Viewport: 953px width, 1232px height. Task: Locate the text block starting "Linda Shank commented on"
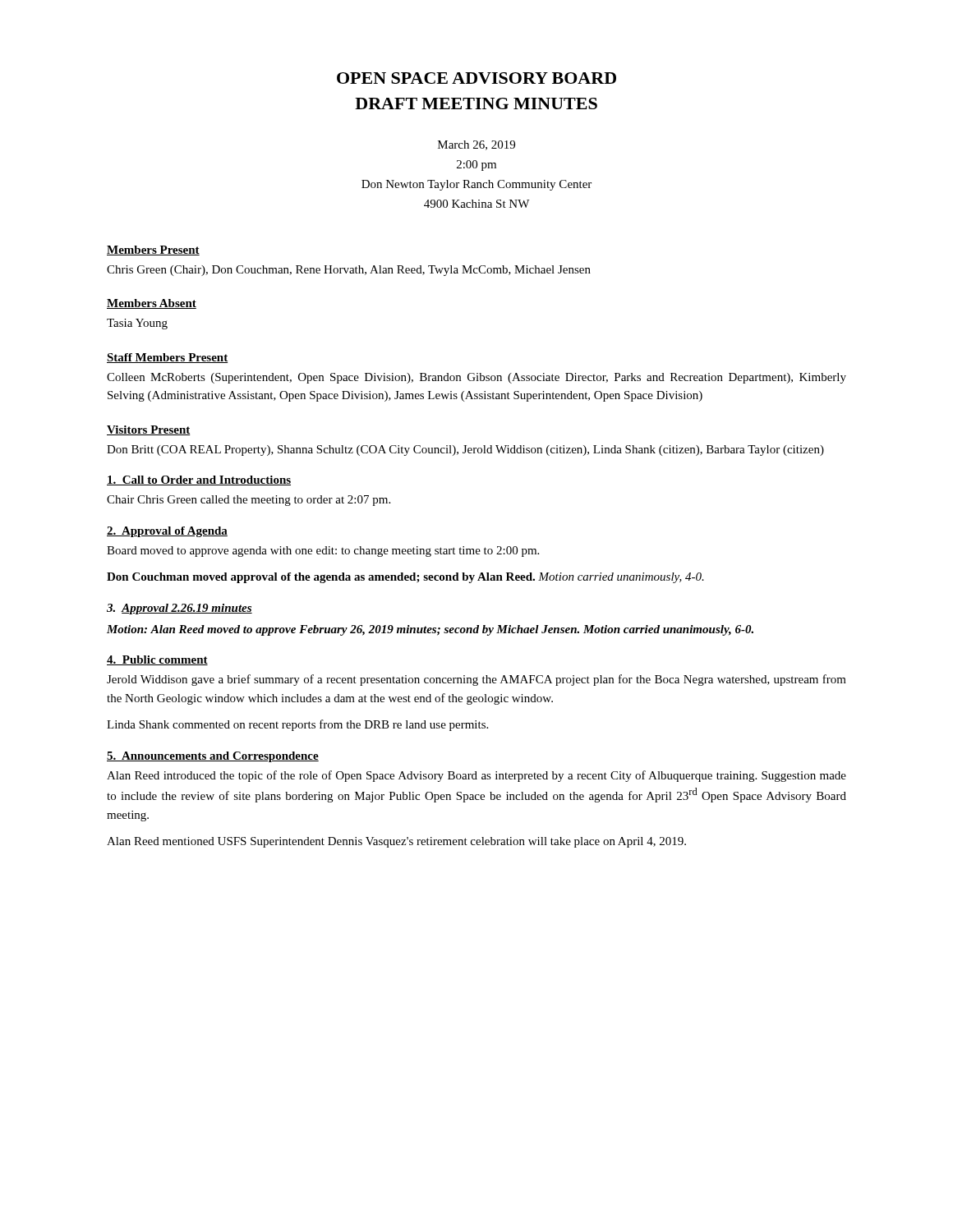298,724
